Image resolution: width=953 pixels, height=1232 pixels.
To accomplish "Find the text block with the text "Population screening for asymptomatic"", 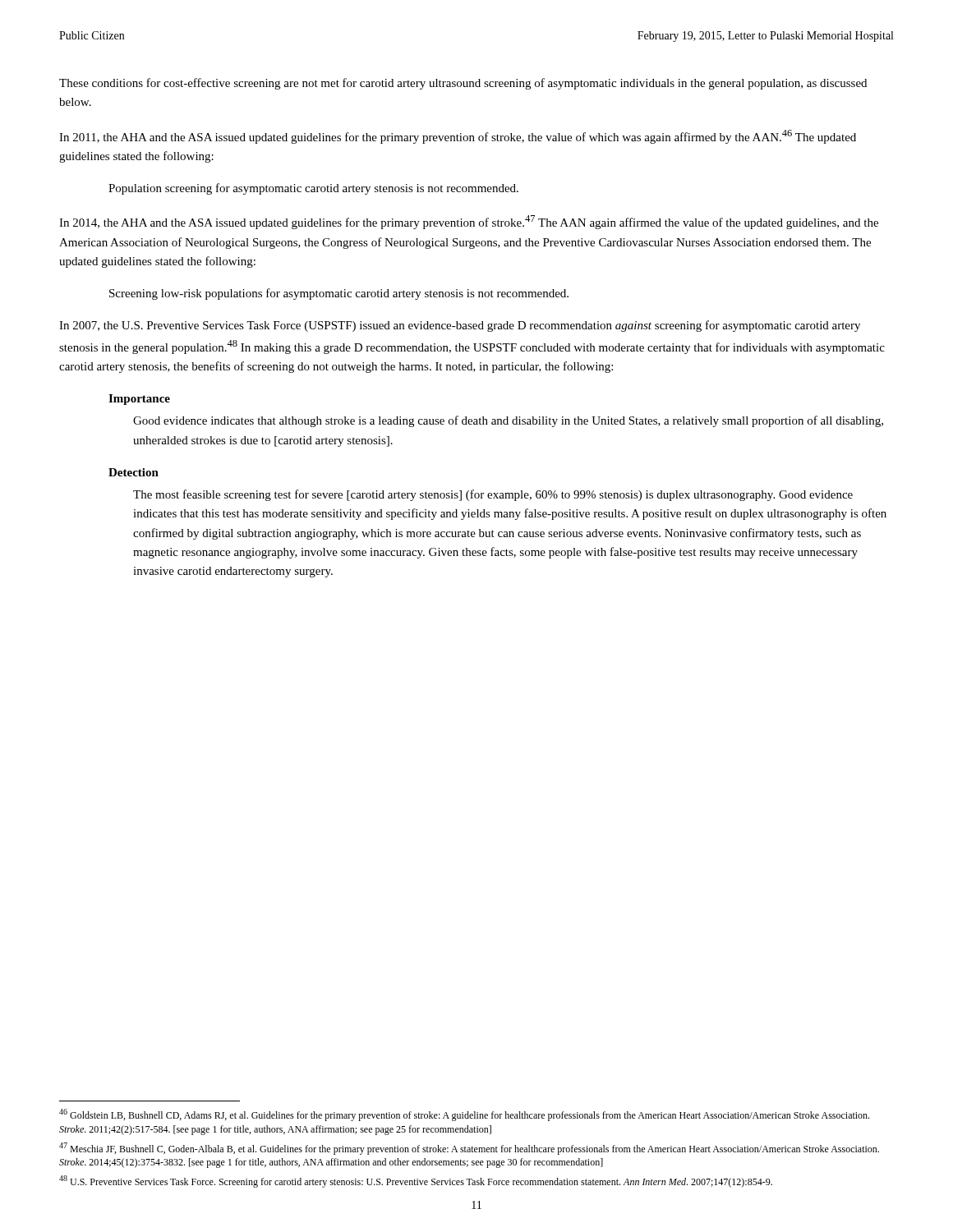I will tap(314, 188).
